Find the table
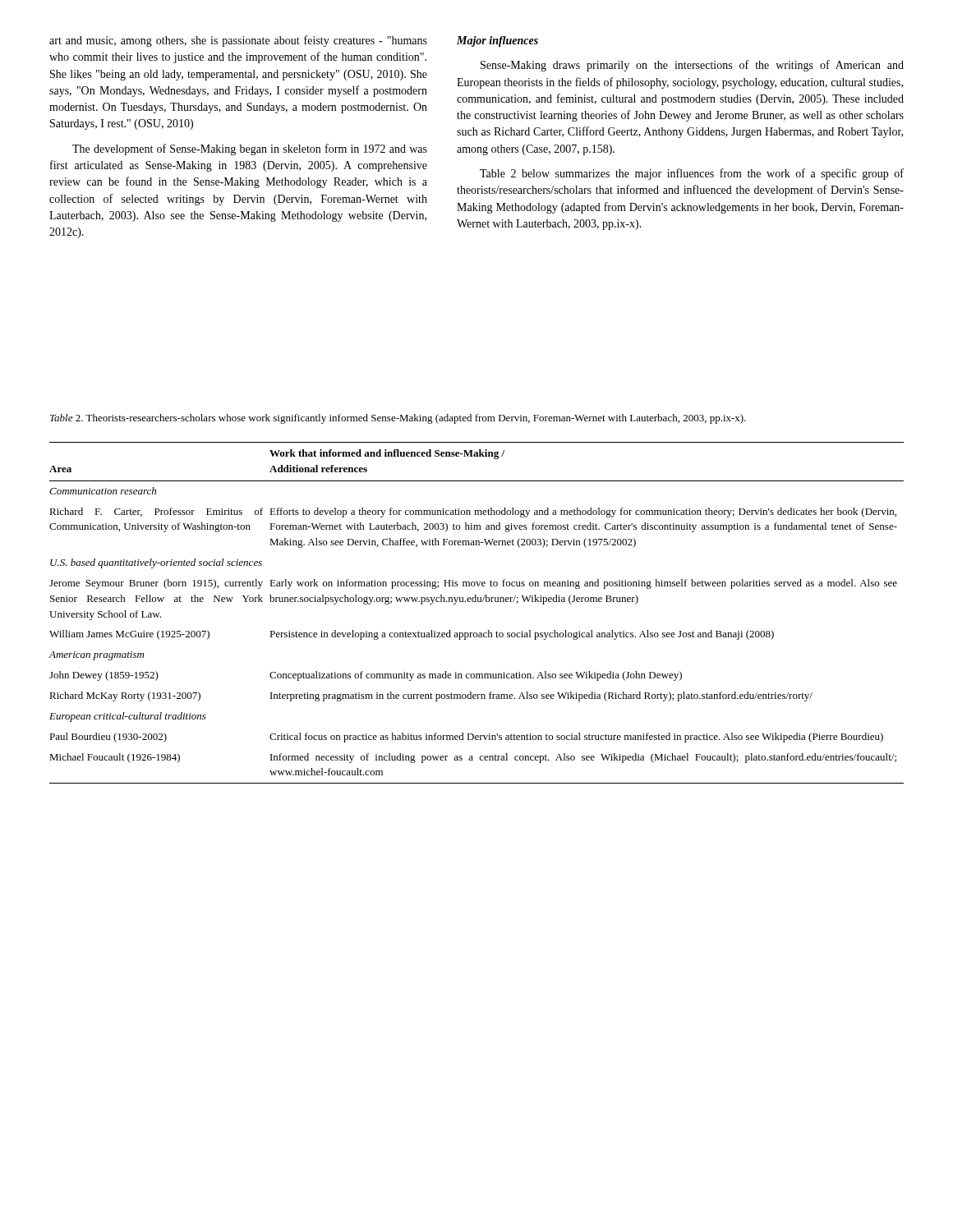953x1232 pixels. pyautogui.click(x=476, y=613)
